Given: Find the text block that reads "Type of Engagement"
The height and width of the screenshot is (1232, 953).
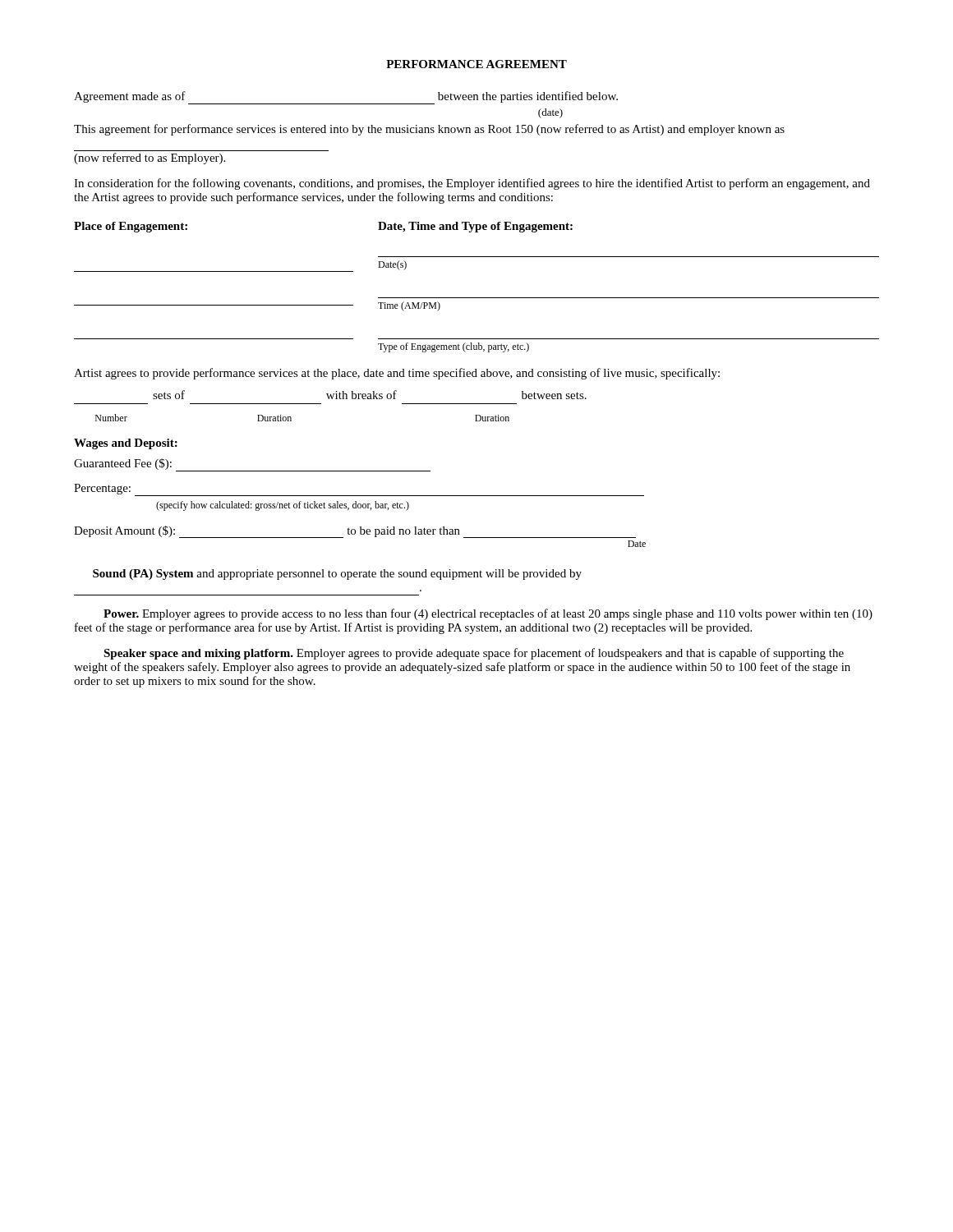Looking at the screenshot, I should pos(454,347).
